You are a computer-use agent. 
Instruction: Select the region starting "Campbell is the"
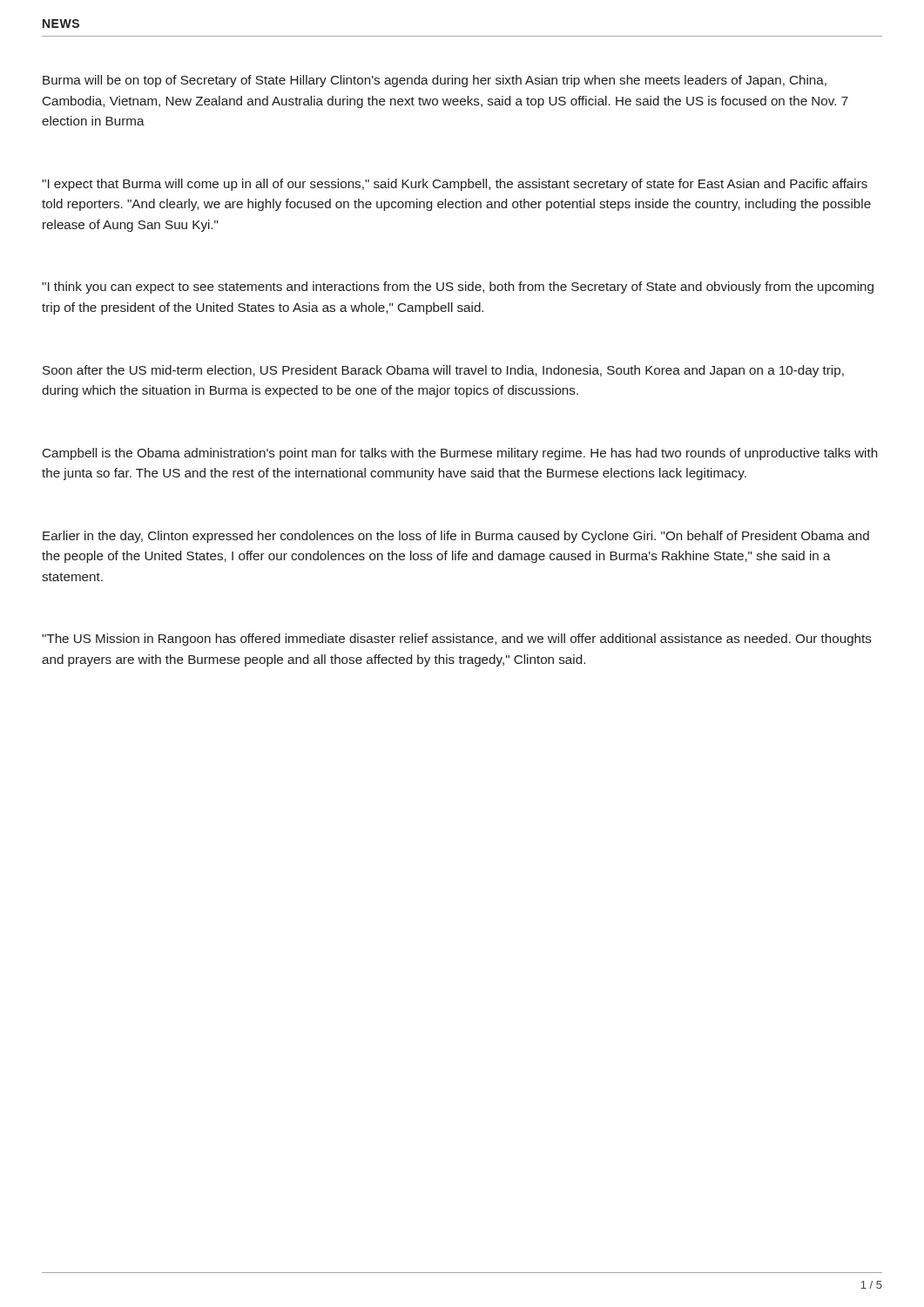460,463
